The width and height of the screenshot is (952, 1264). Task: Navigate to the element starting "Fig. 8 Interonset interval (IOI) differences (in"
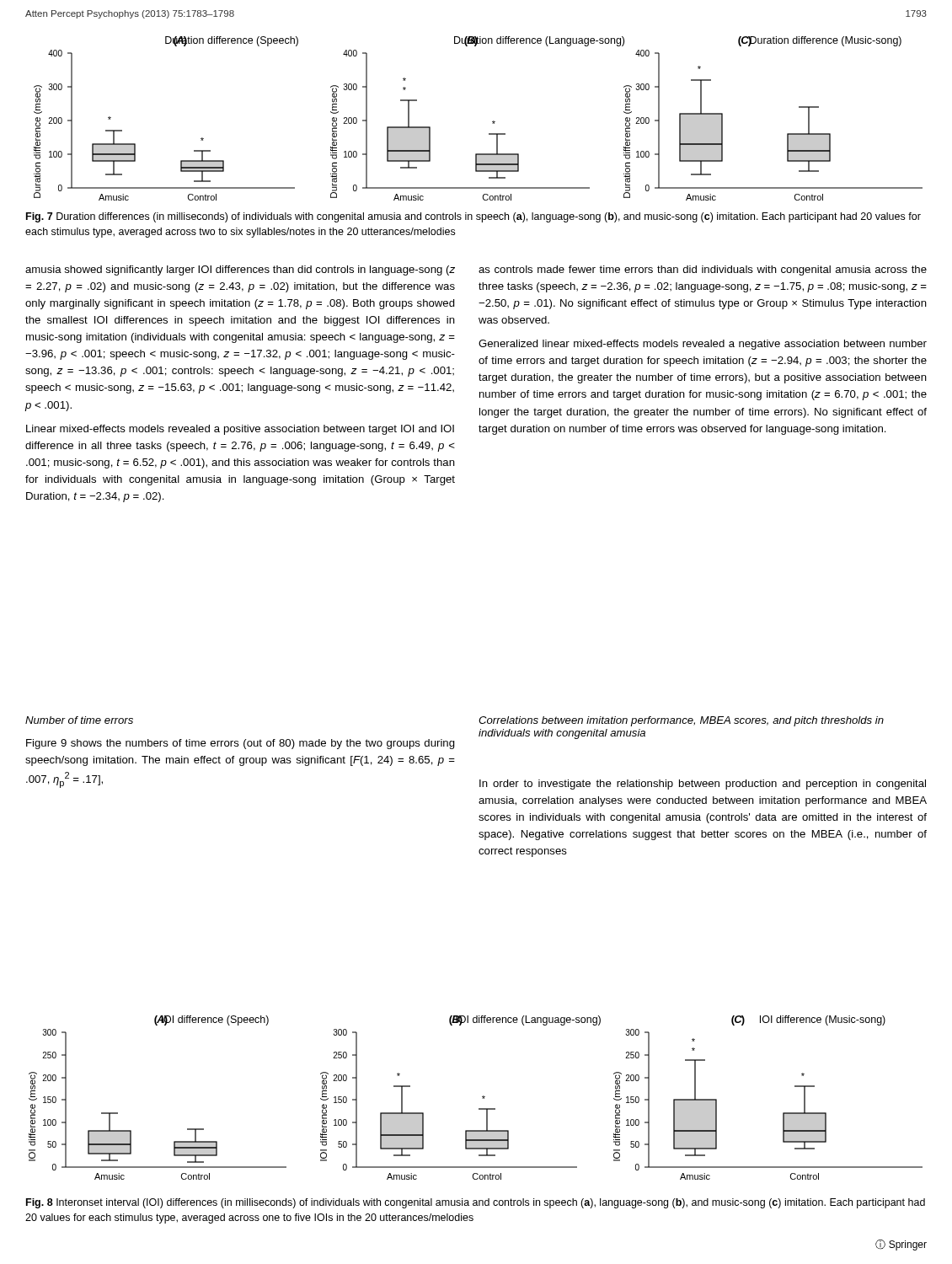tap(475, 1210)
